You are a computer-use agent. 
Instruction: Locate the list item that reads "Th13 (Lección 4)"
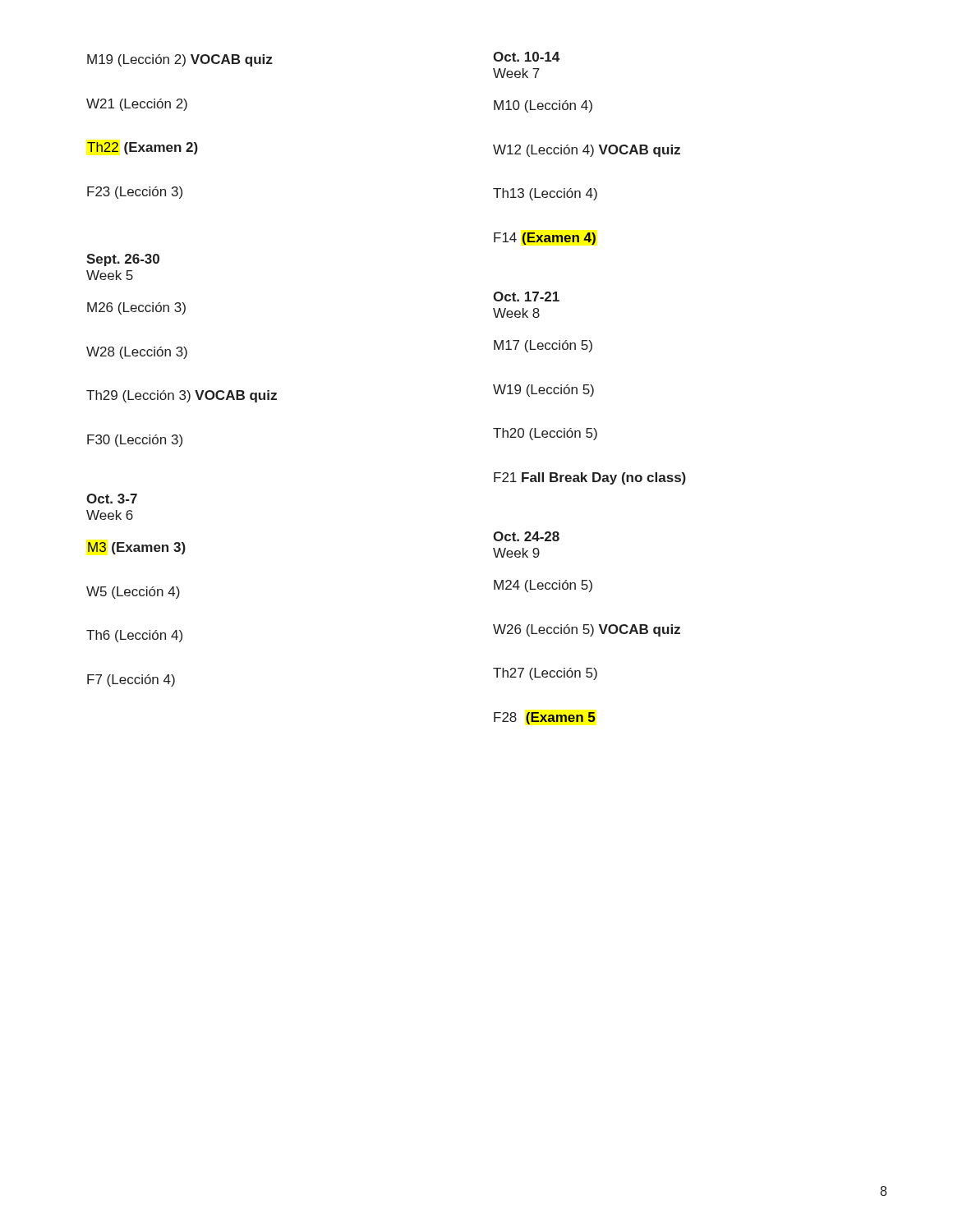point(545,193)
